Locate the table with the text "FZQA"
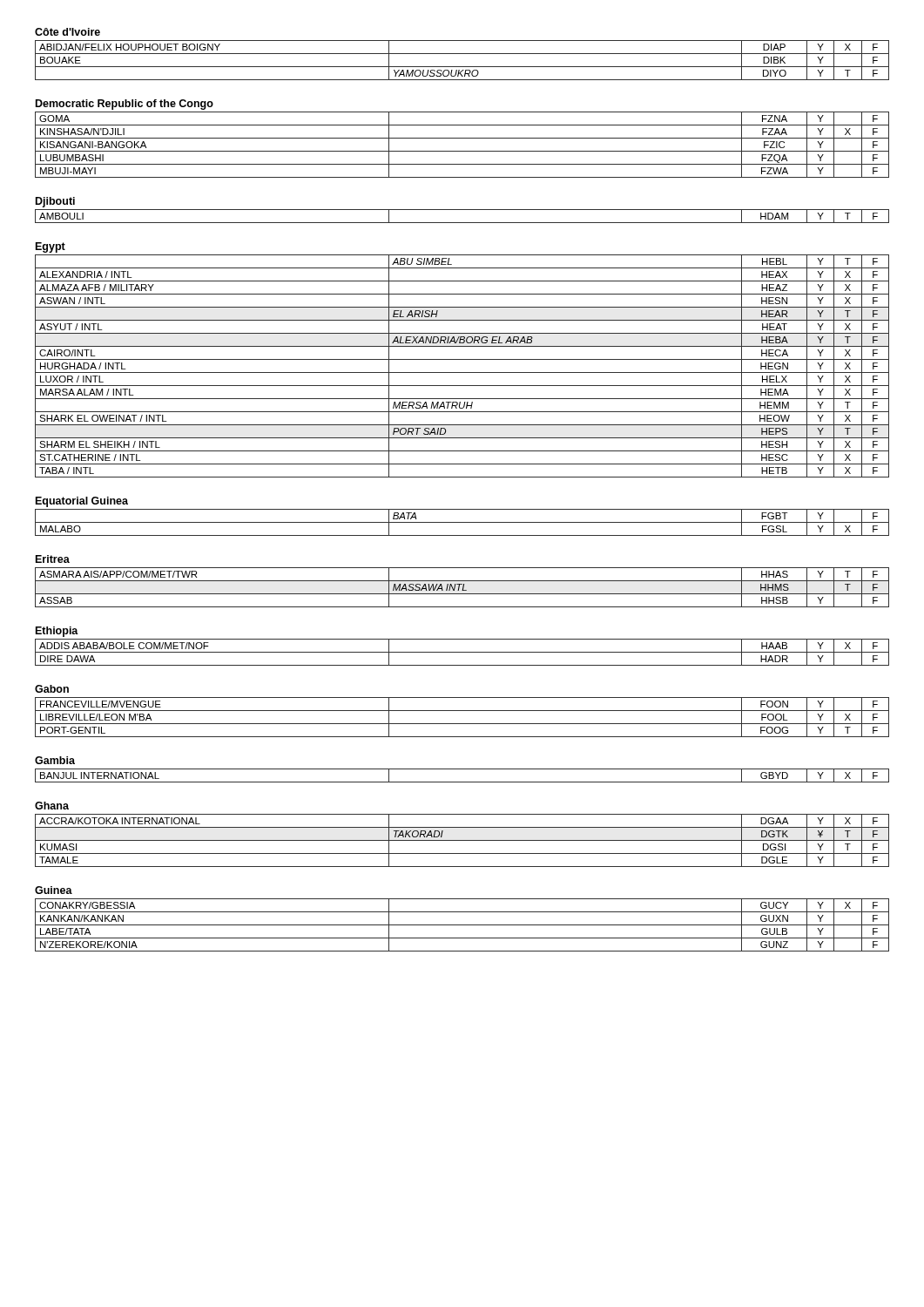The width and height of the screenshot is (924, 1307). (x=462, y=145)
